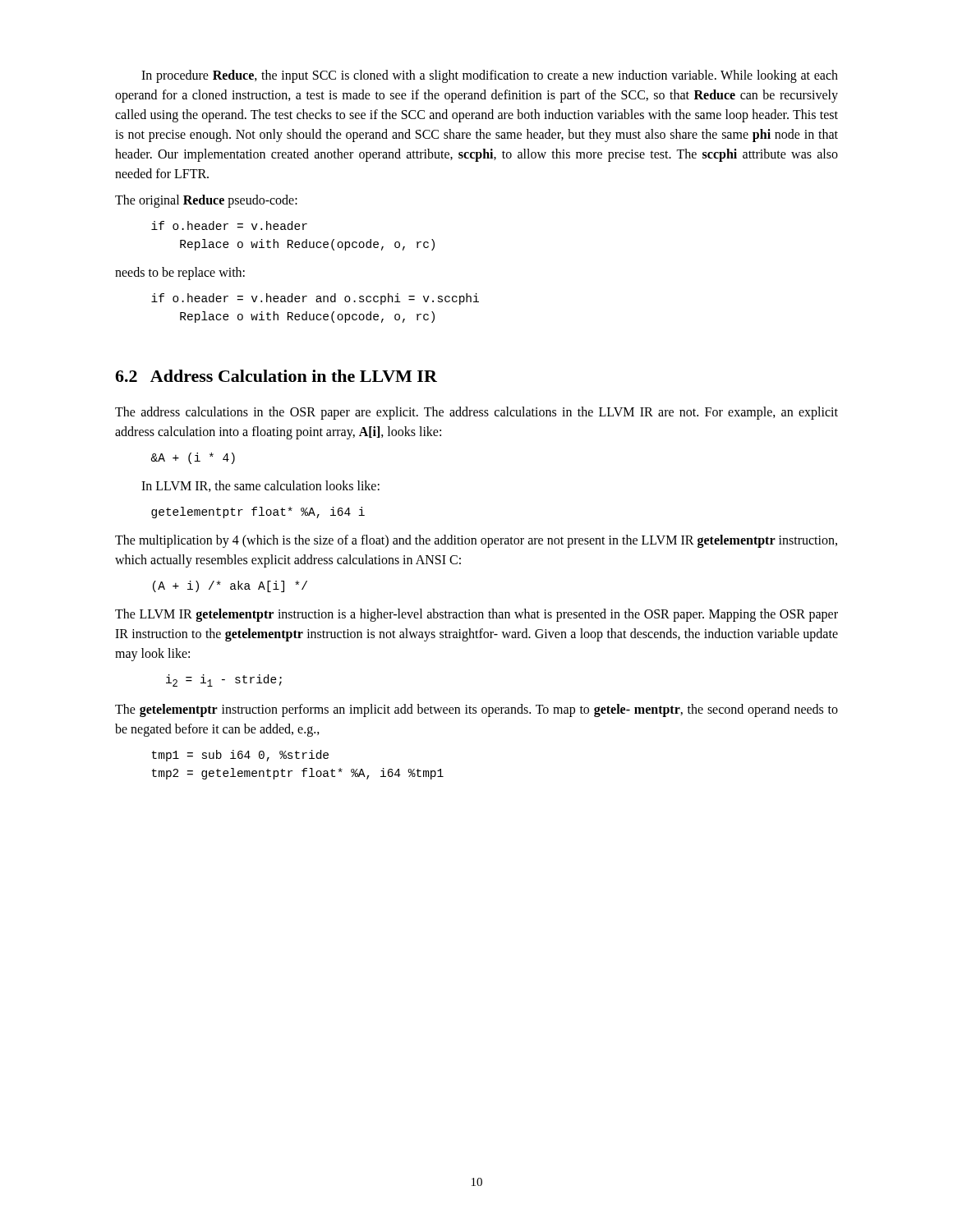Locate the section header

(276, 376)
